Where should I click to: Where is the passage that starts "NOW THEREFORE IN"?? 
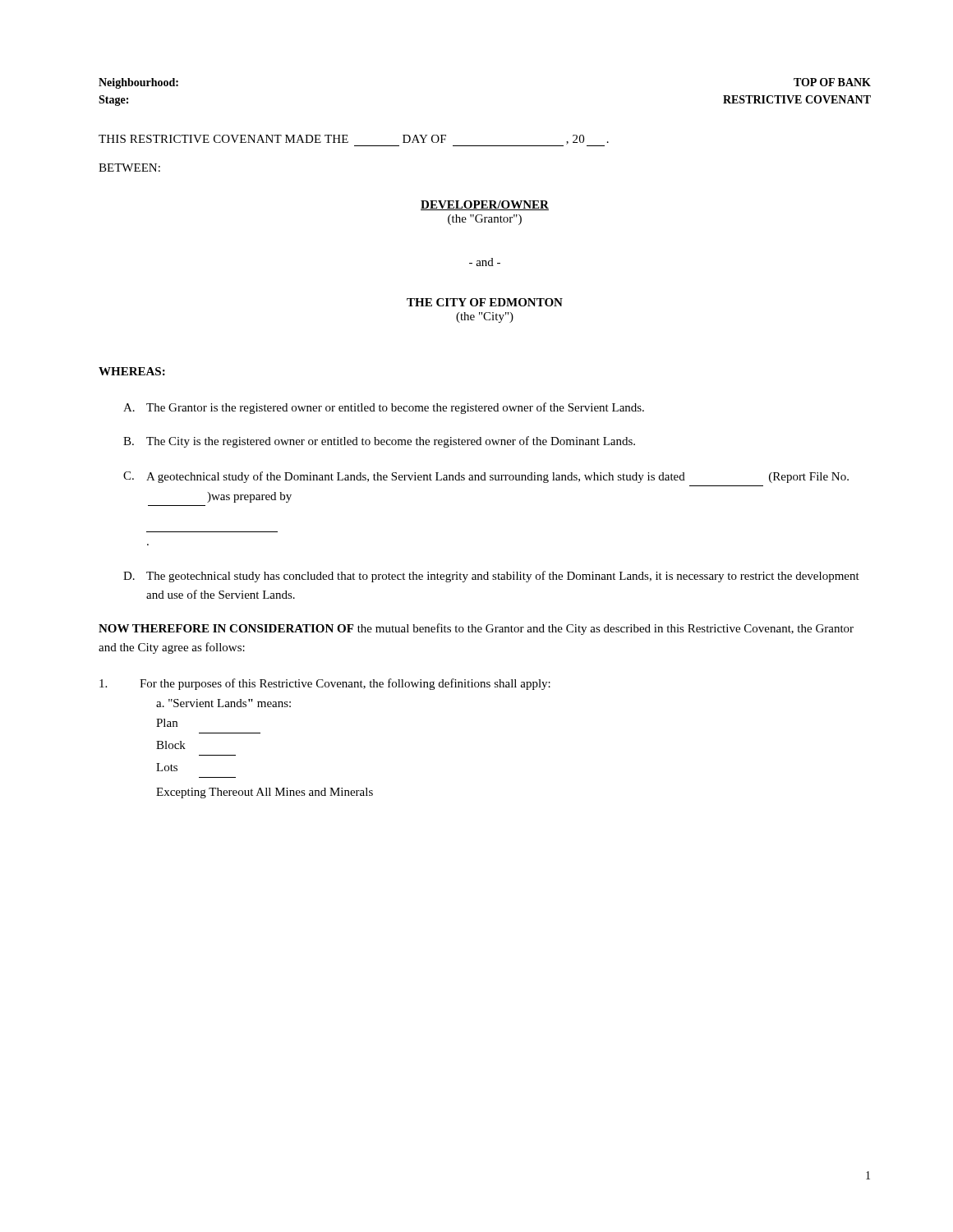(x=476, y=638)
